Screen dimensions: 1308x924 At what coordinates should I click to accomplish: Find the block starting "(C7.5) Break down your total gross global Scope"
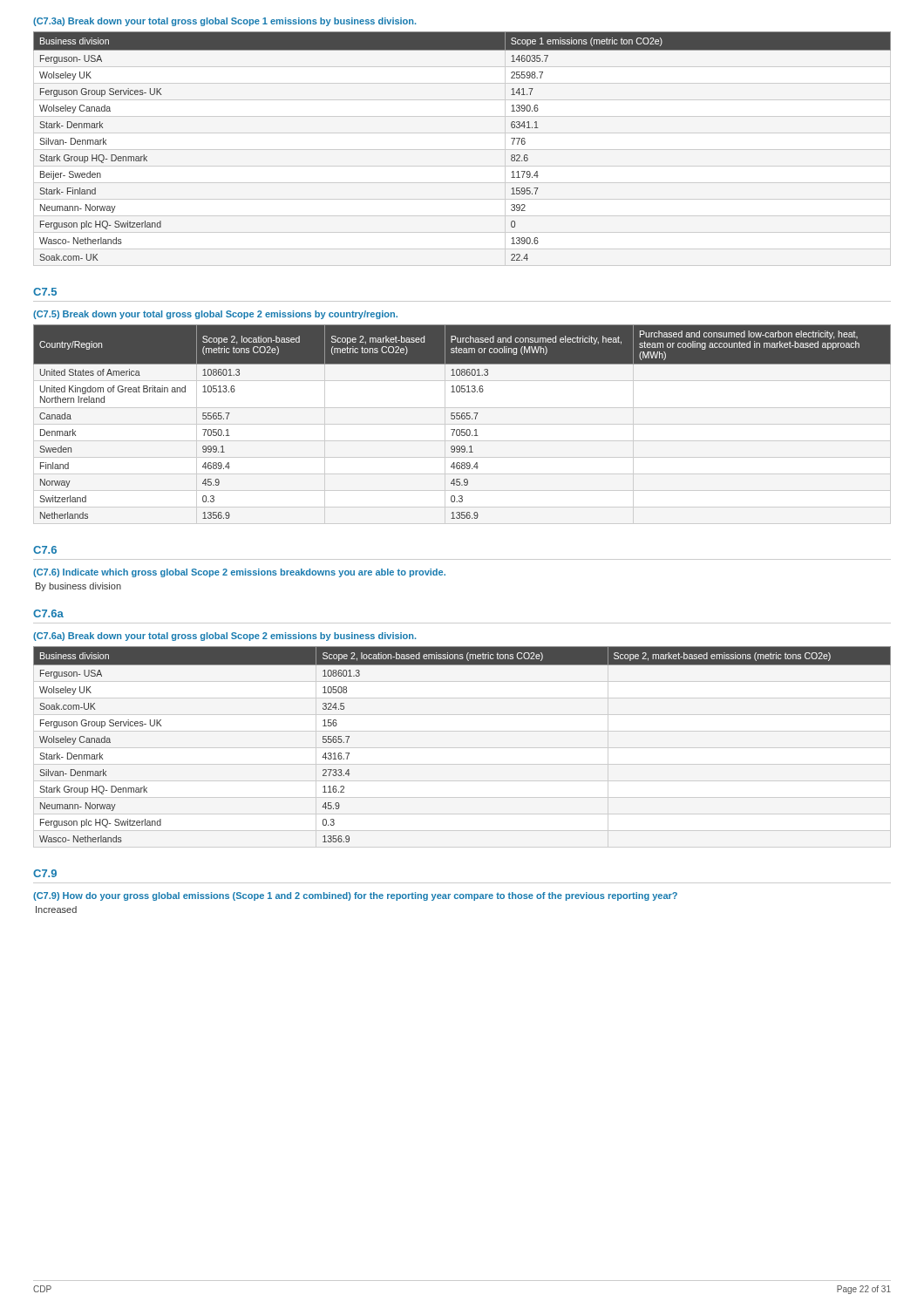[216, 314]
